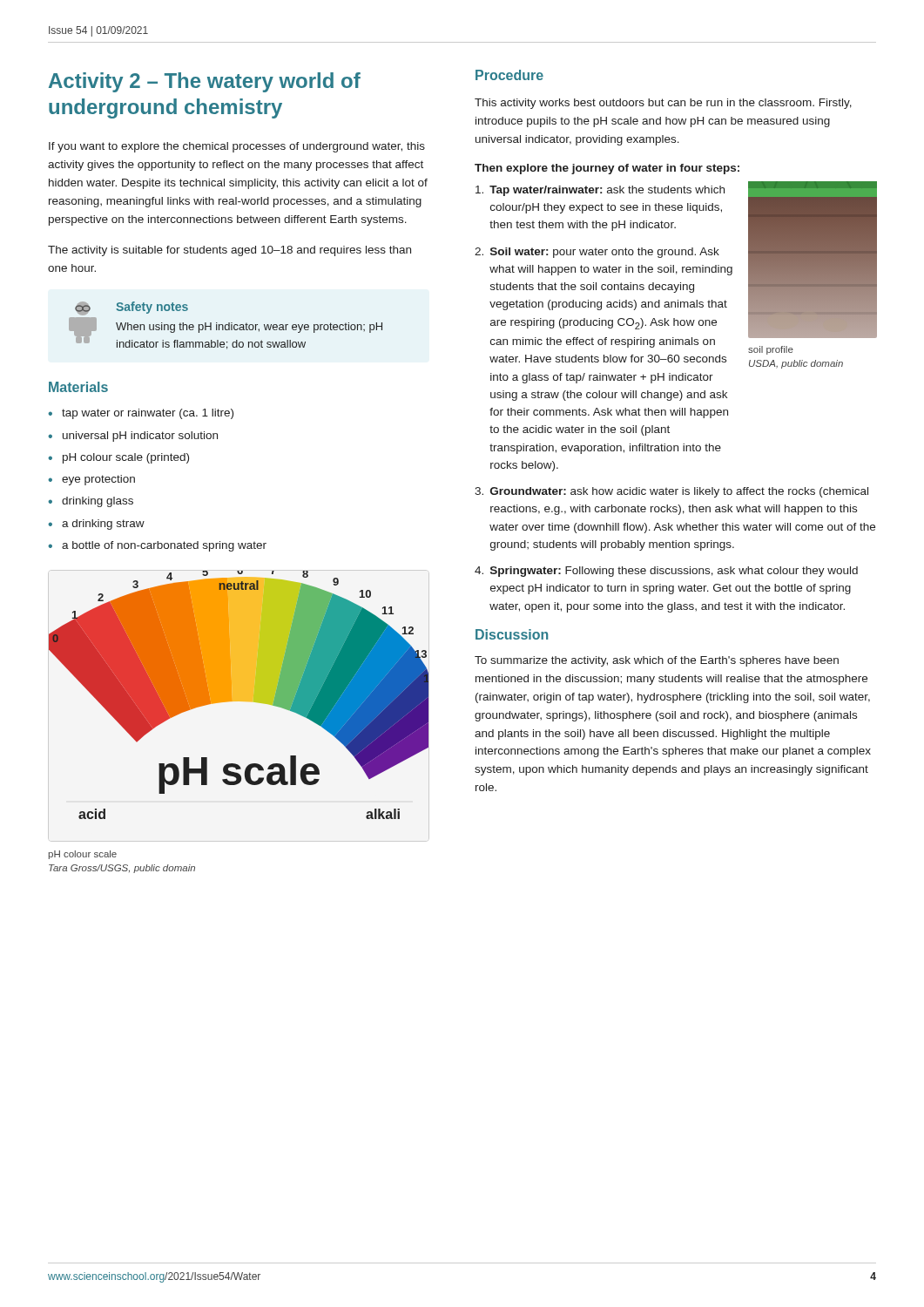The height and width of the screenshot is (1307, 924).
Task: Select the region starting "pH colour scale Tara Gross/USGS, public domain"
Action: (x=122, y=861)
